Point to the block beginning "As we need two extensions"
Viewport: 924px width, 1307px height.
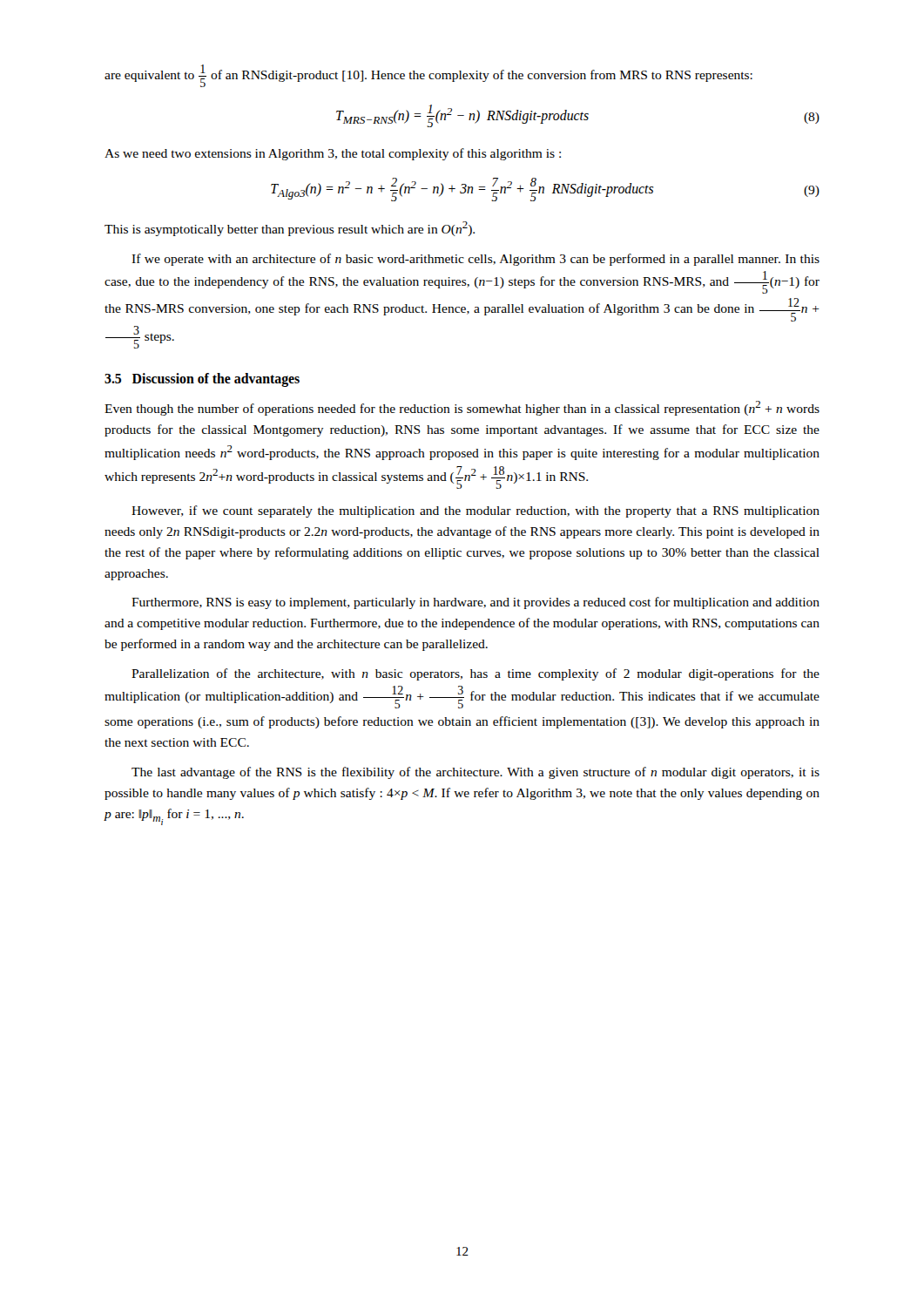click(462, 153)
